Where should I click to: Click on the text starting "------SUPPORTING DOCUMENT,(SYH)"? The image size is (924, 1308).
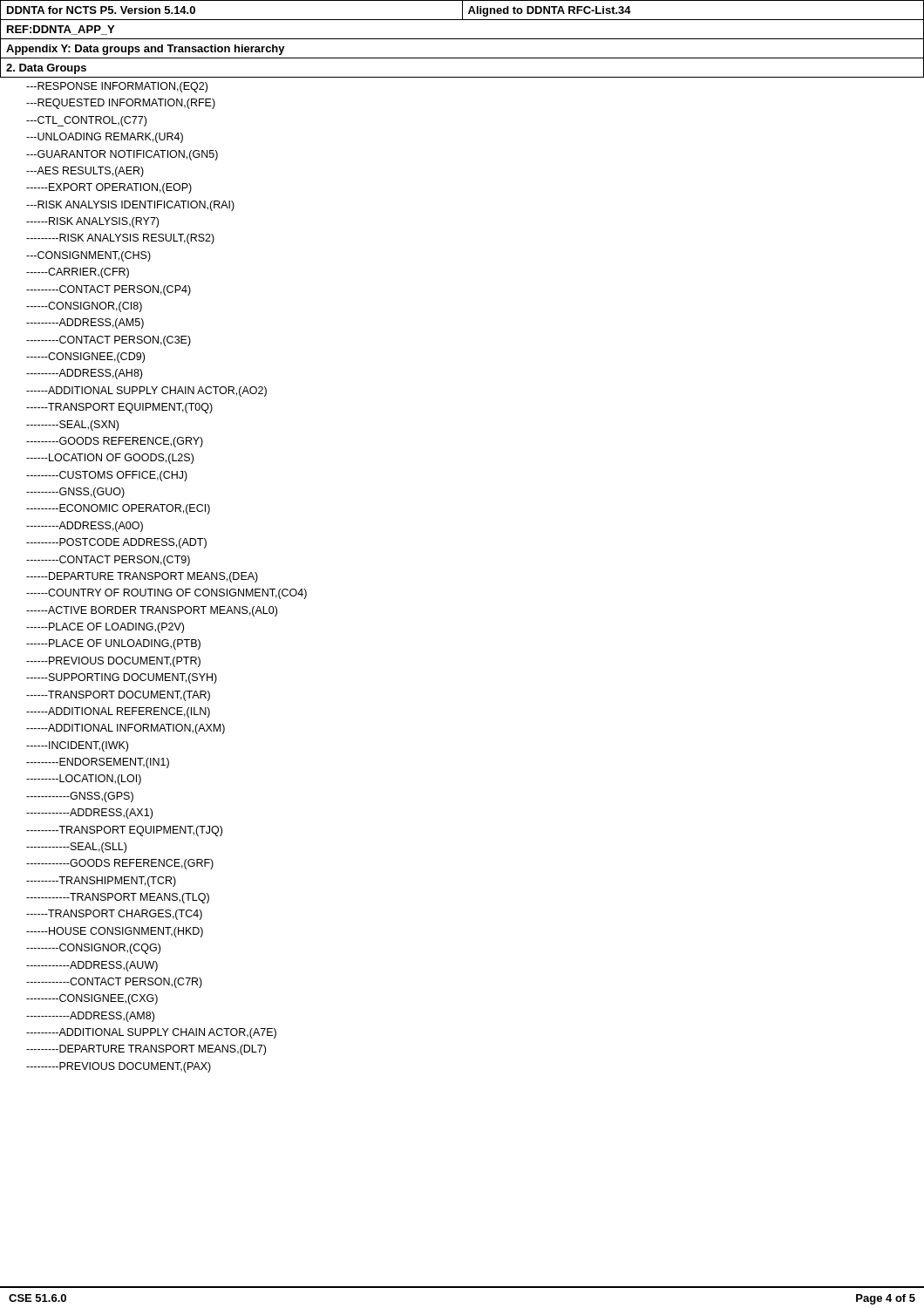(122, 678)
